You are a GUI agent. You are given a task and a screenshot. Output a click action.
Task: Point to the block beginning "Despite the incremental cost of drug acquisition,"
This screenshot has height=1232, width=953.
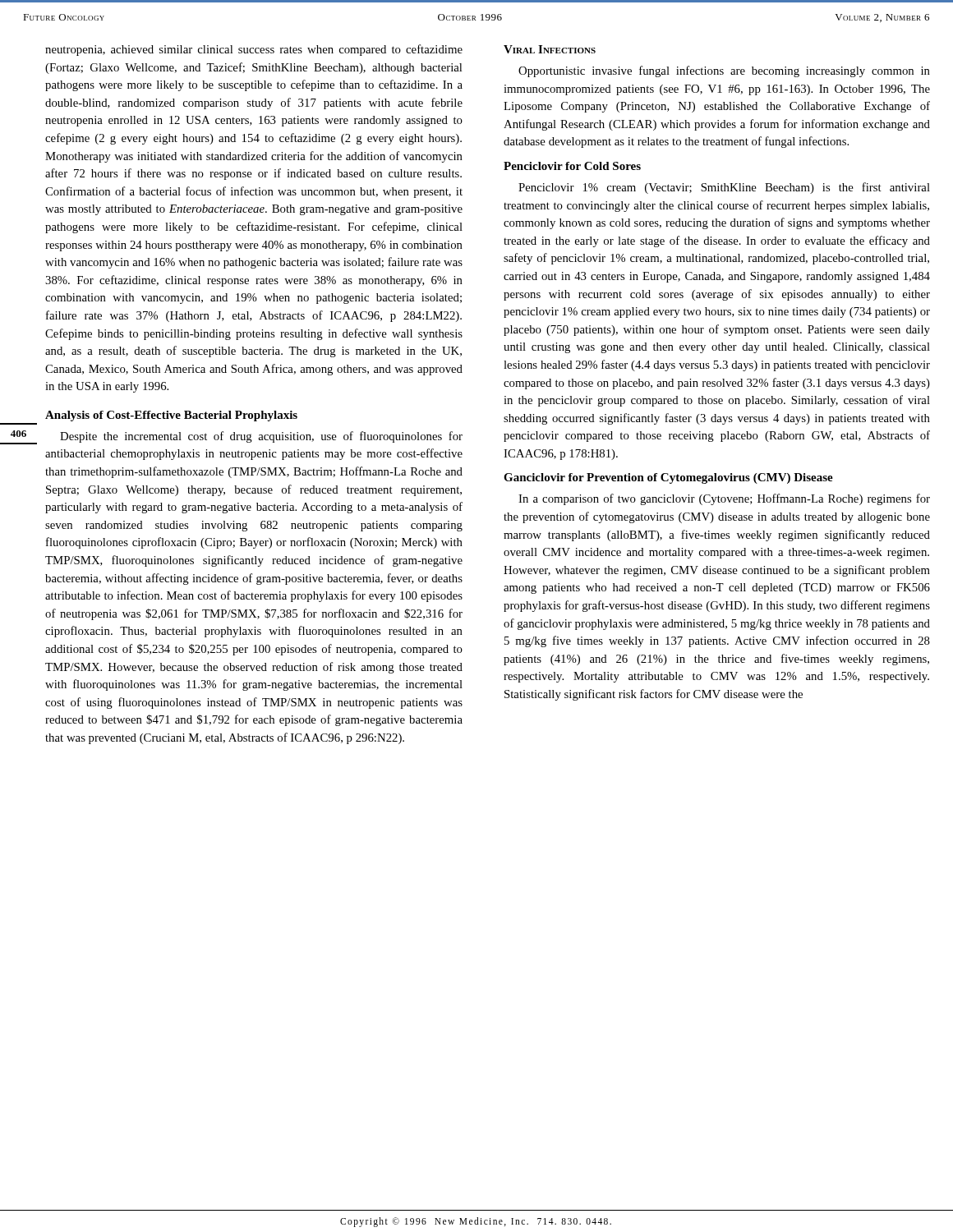[254, 587]
